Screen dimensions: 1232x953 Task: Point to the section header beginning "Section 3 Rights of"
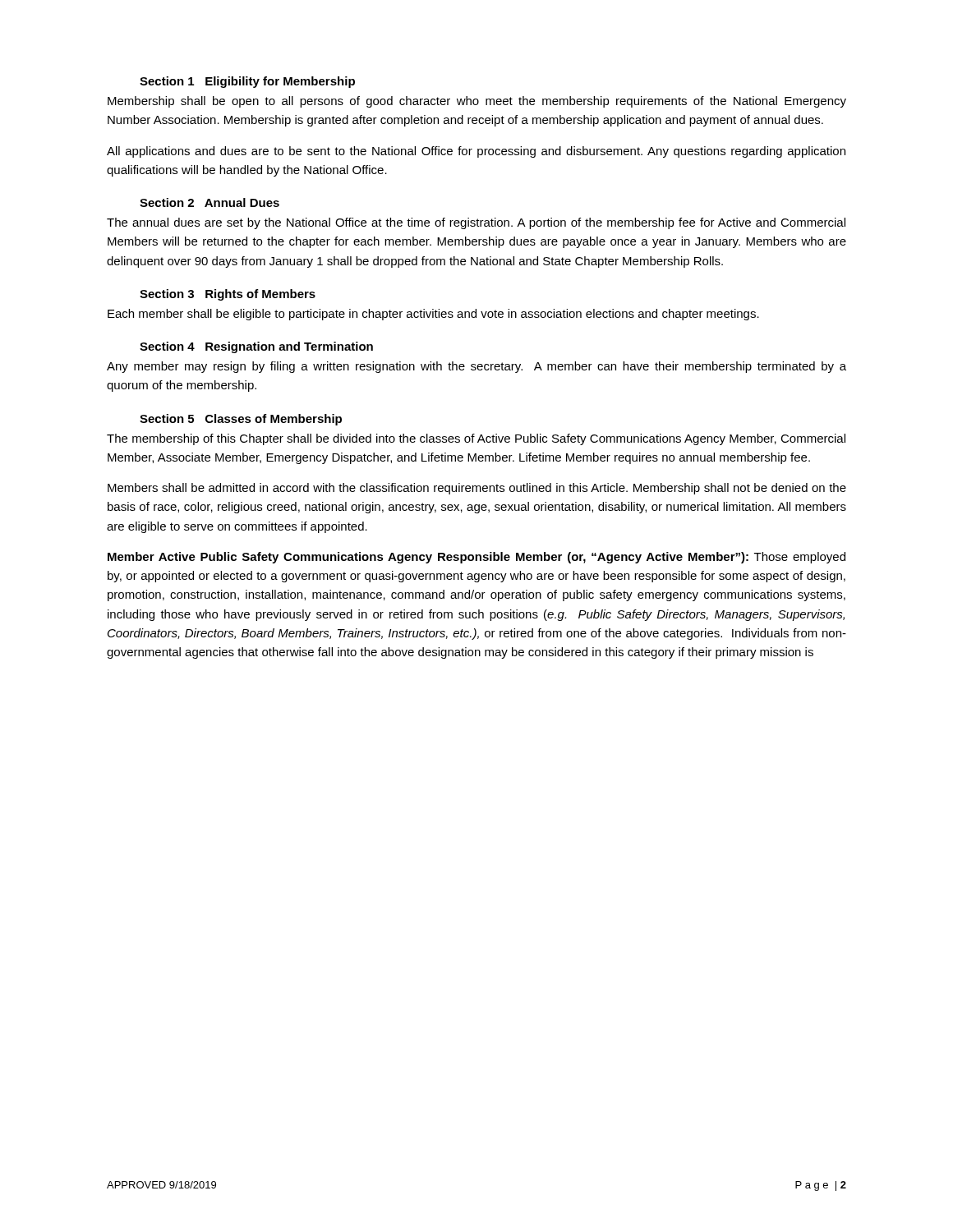[x=228, y=293]
